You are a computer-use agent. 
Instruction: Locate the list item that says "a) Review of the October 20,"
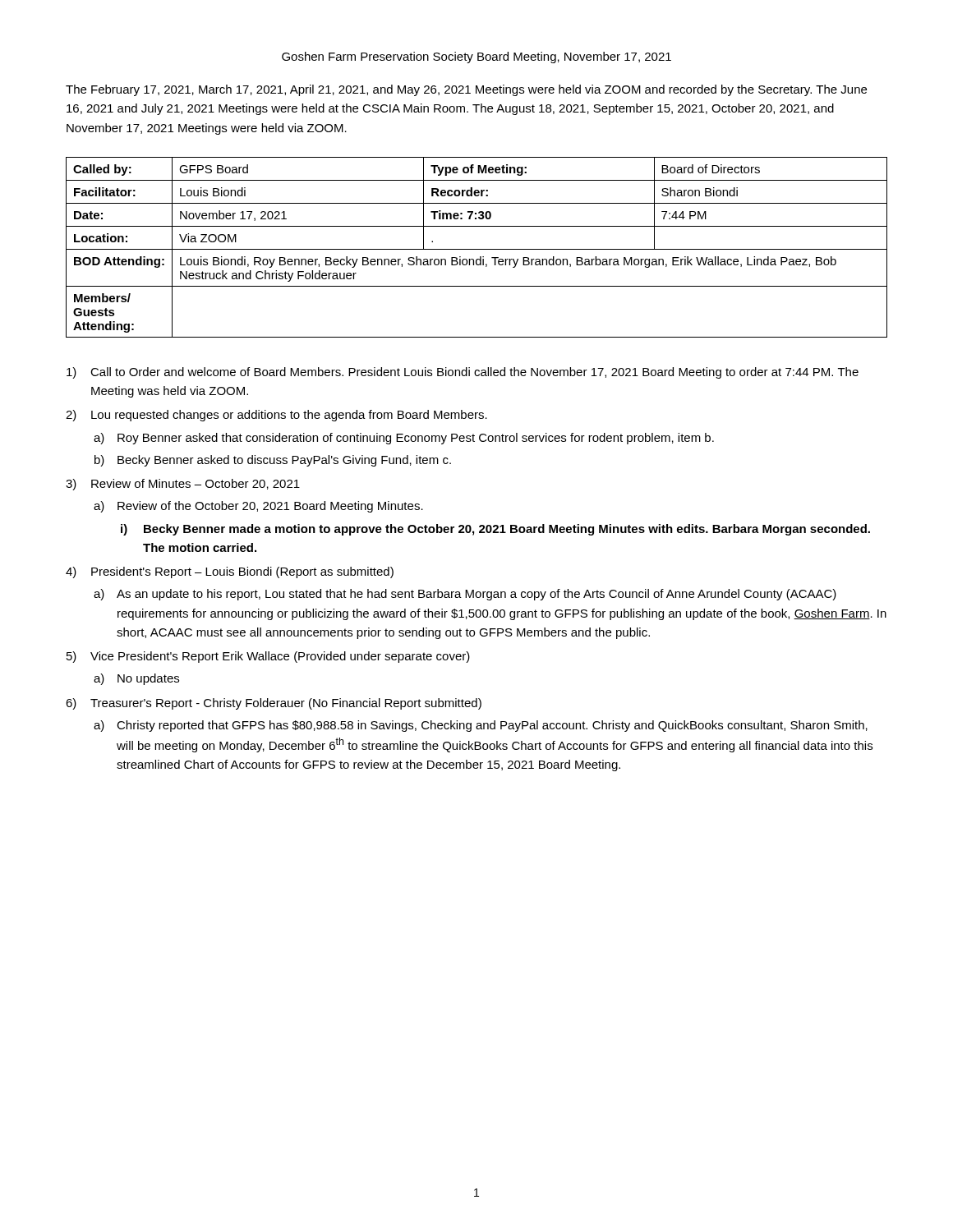tap(259, 506)
